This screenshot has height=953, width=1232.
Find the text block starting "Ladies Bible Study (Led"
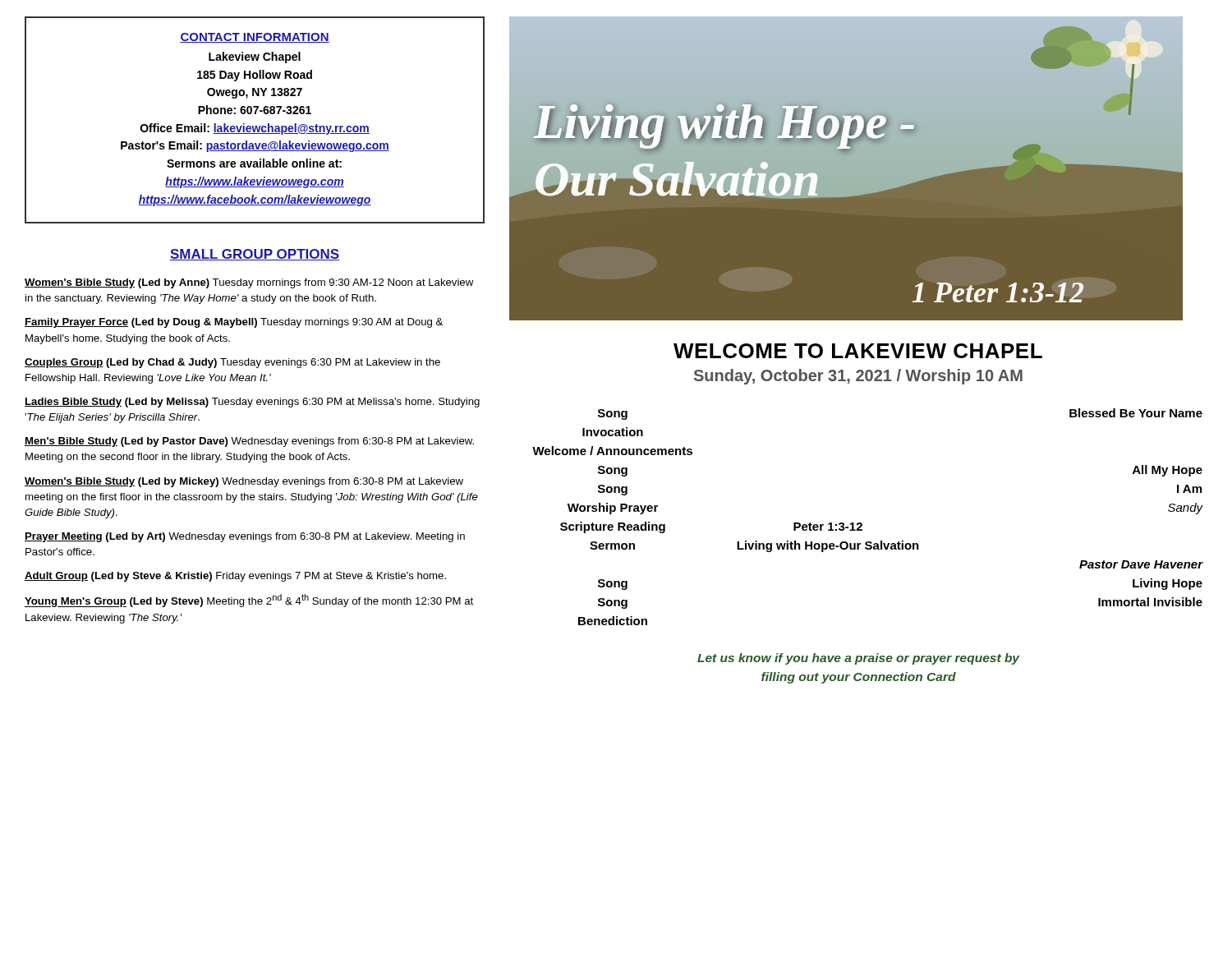[252, 409]
